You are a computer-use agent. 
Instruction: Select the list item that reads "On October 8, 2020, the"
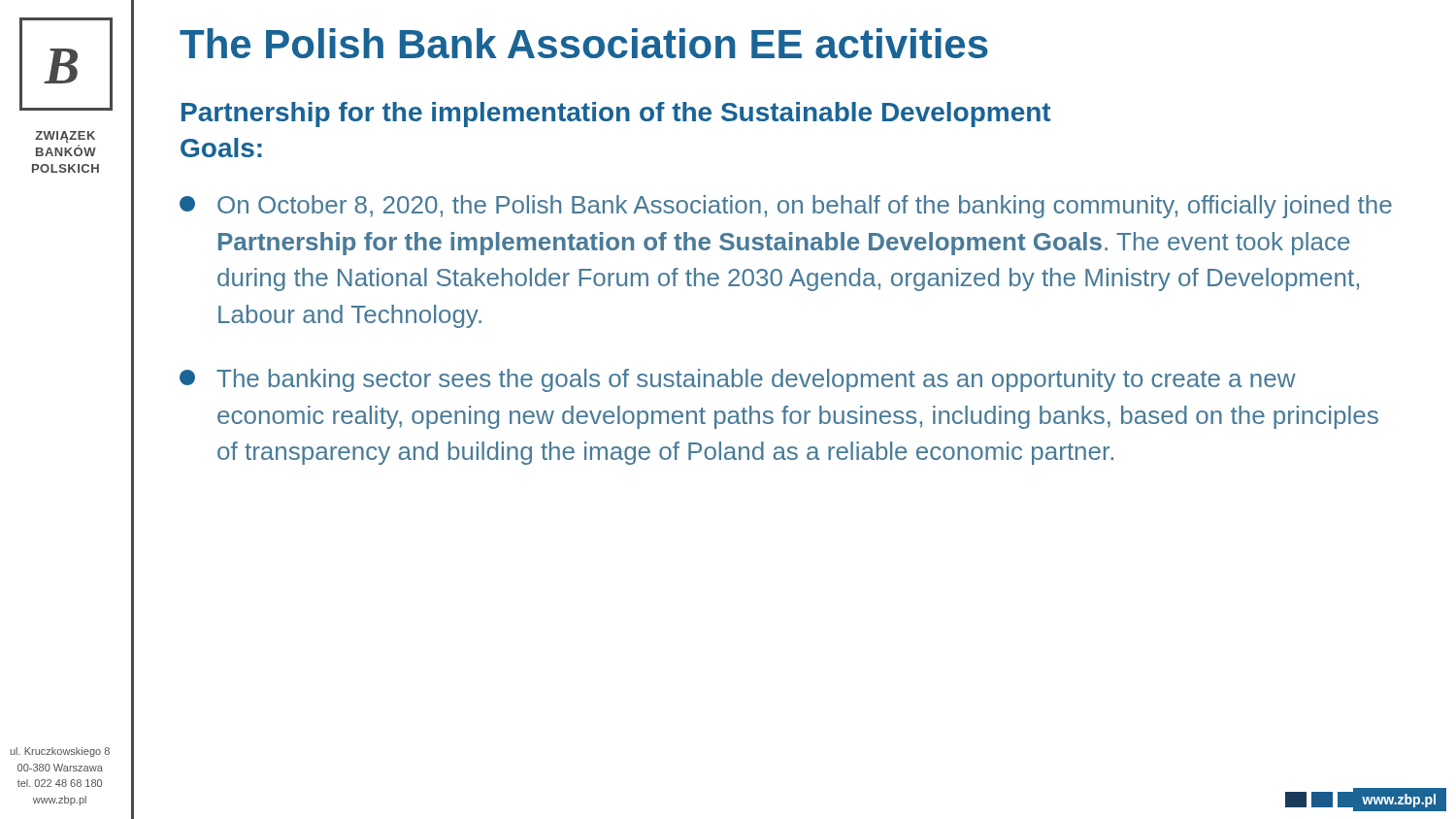pyautogui.click(x=786, y=261)
